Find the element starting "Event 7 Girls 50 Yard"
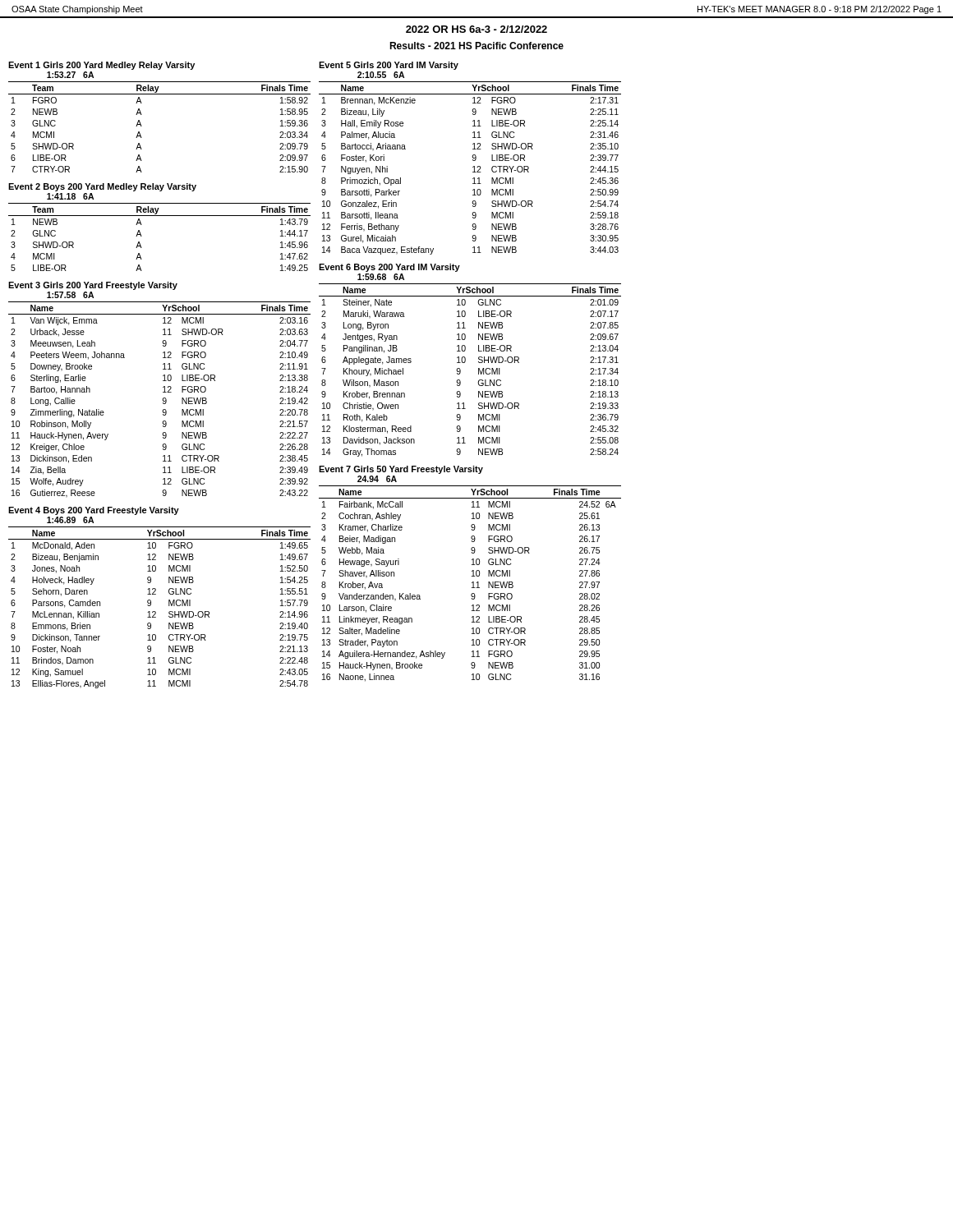This screenshot has height=1232, width=953. tap(401, 469)
